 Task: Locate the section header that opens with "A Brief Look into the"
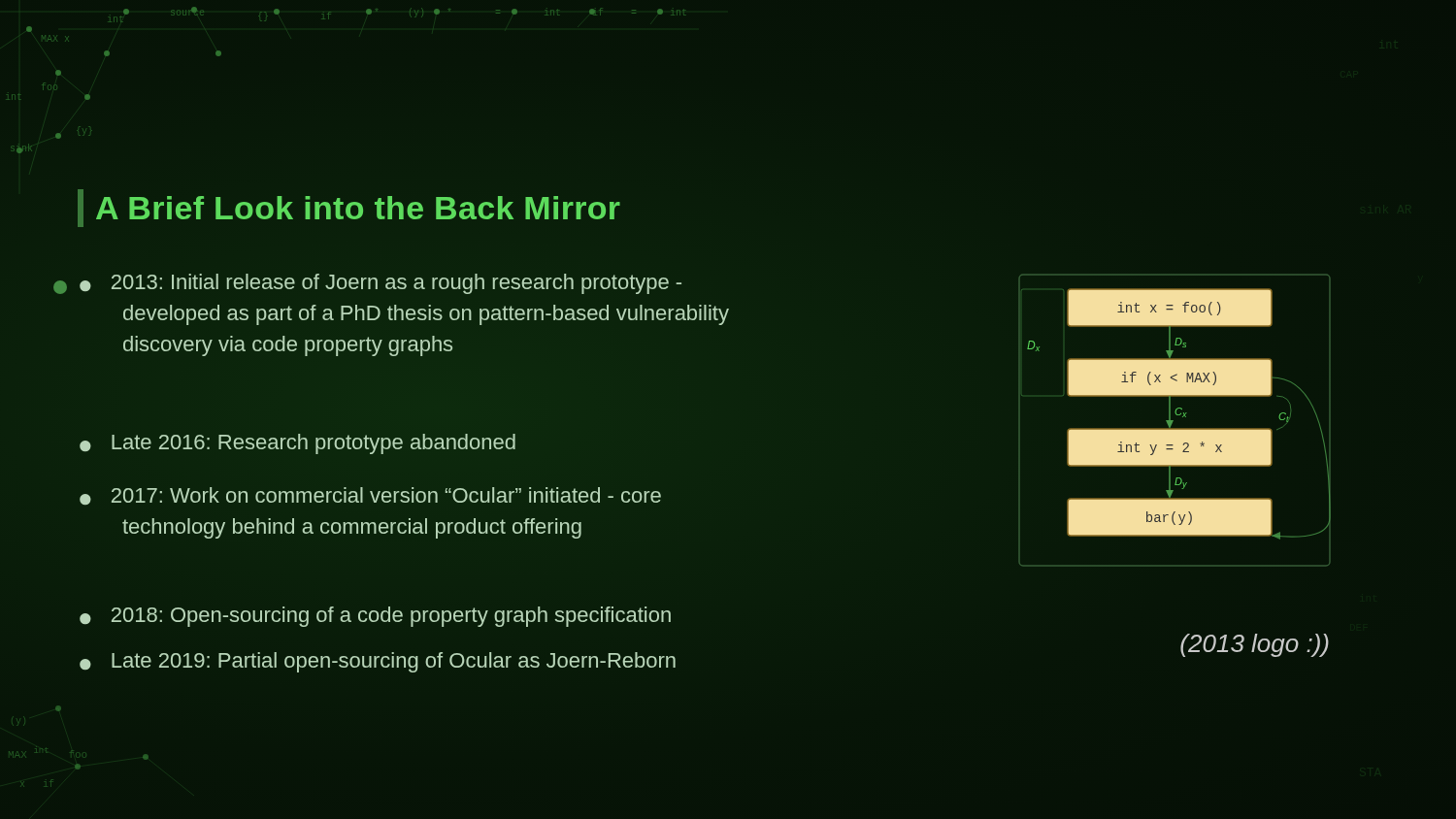[x=415, y=208]
